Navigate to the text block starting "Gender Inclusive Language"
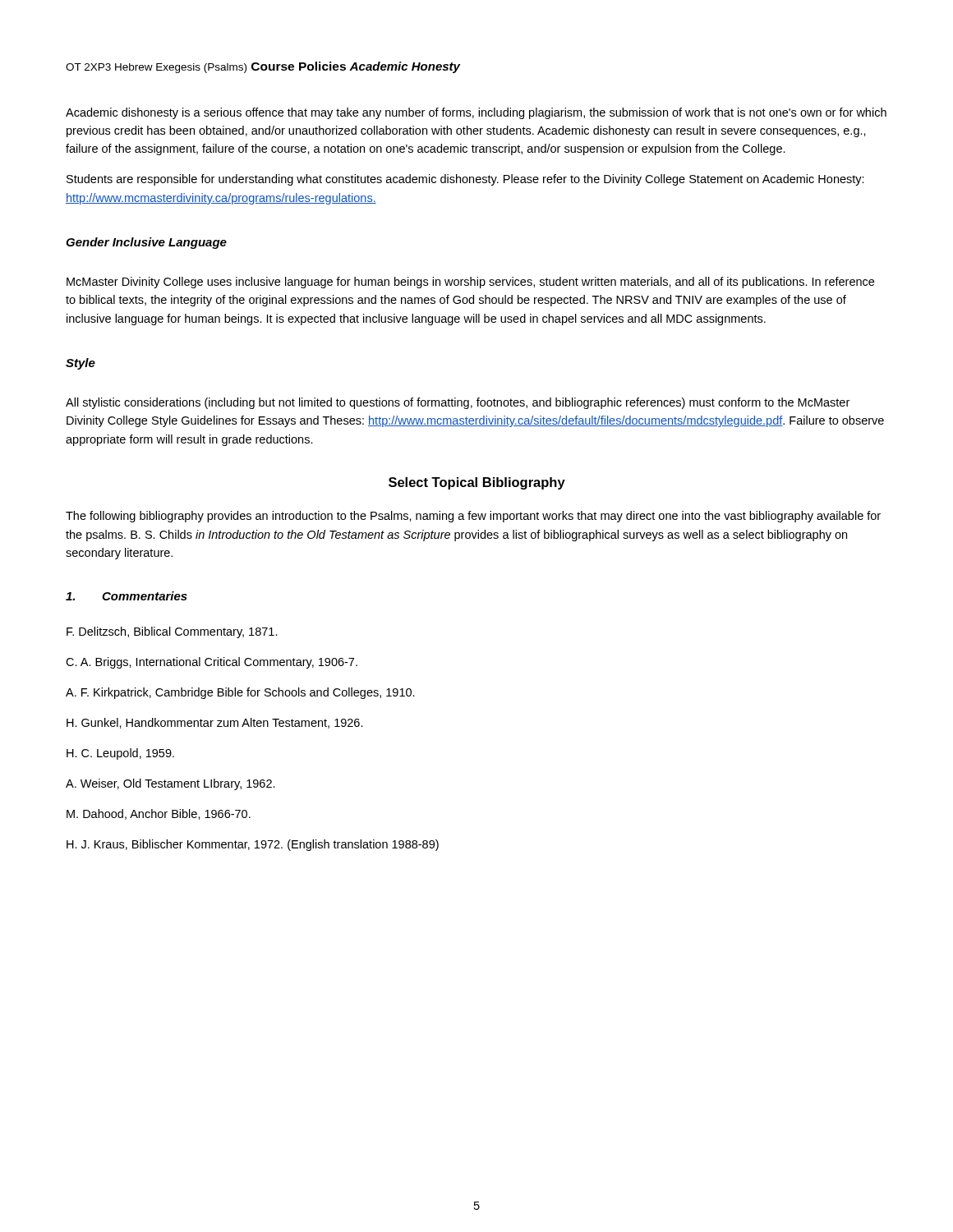 [146, 242]
